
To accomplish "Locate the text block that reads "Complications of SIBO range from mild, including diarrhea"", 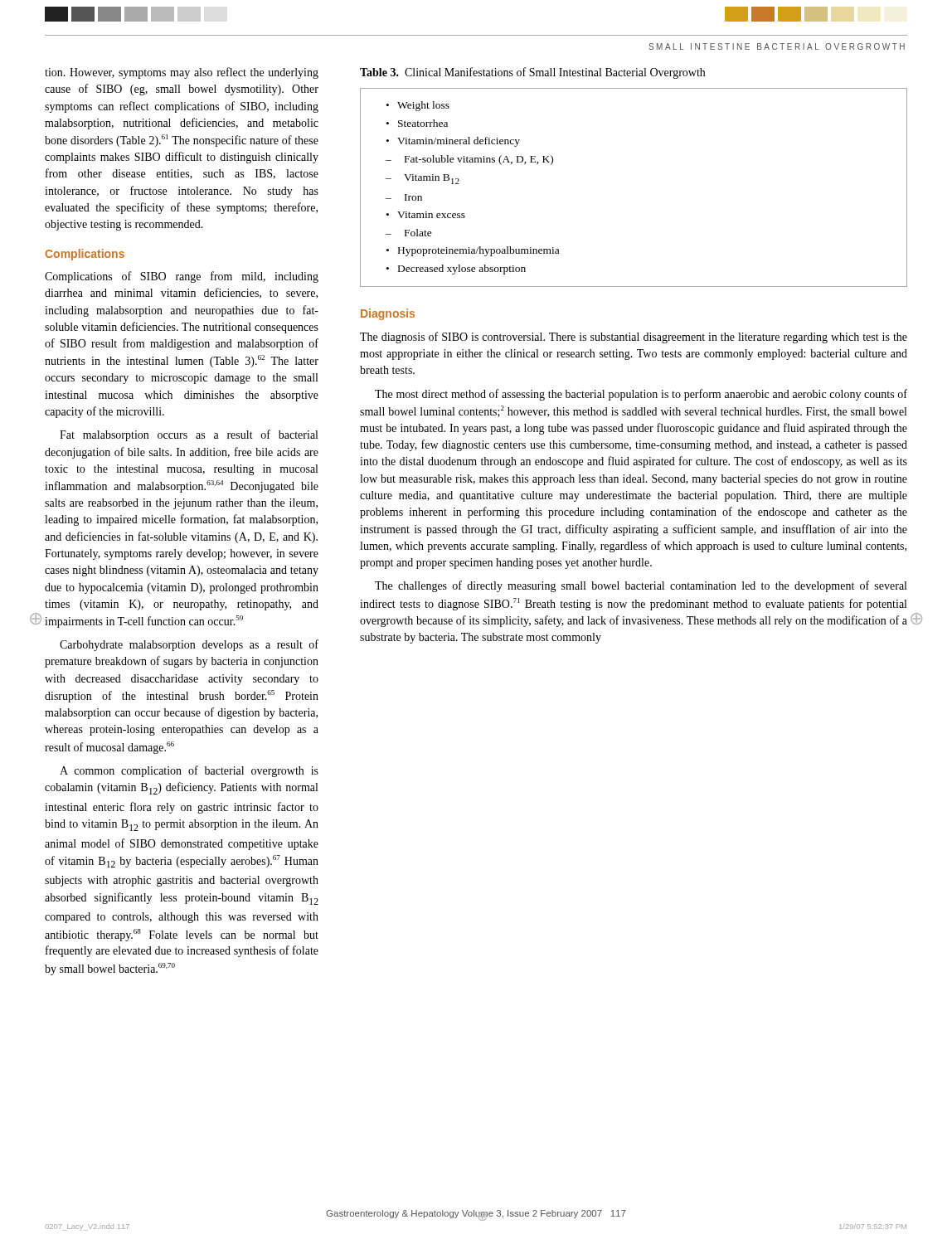I will tap(182, 623).
